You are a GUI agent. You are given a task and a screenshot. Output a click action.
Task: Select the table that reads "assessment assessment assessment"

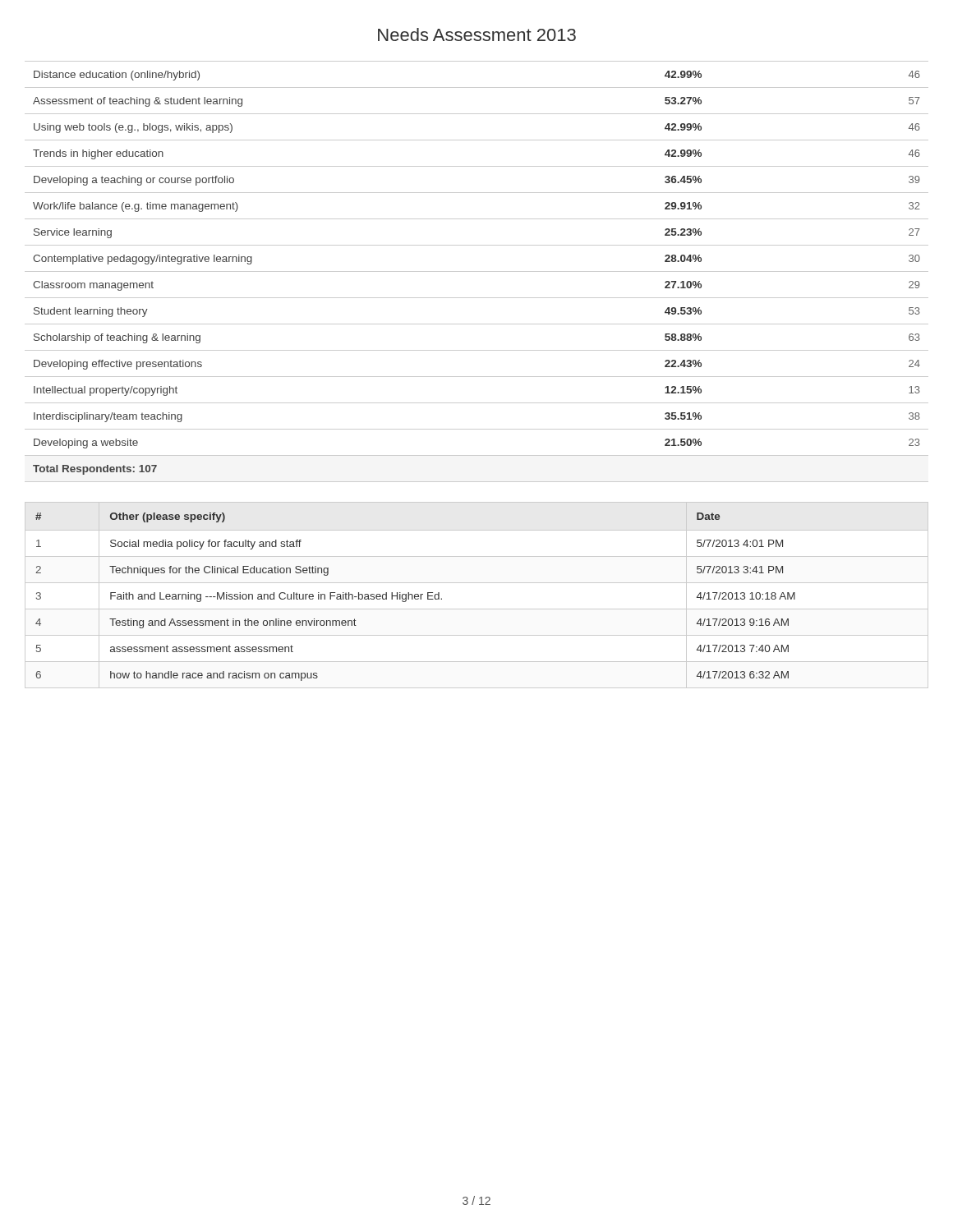(476, 595)
